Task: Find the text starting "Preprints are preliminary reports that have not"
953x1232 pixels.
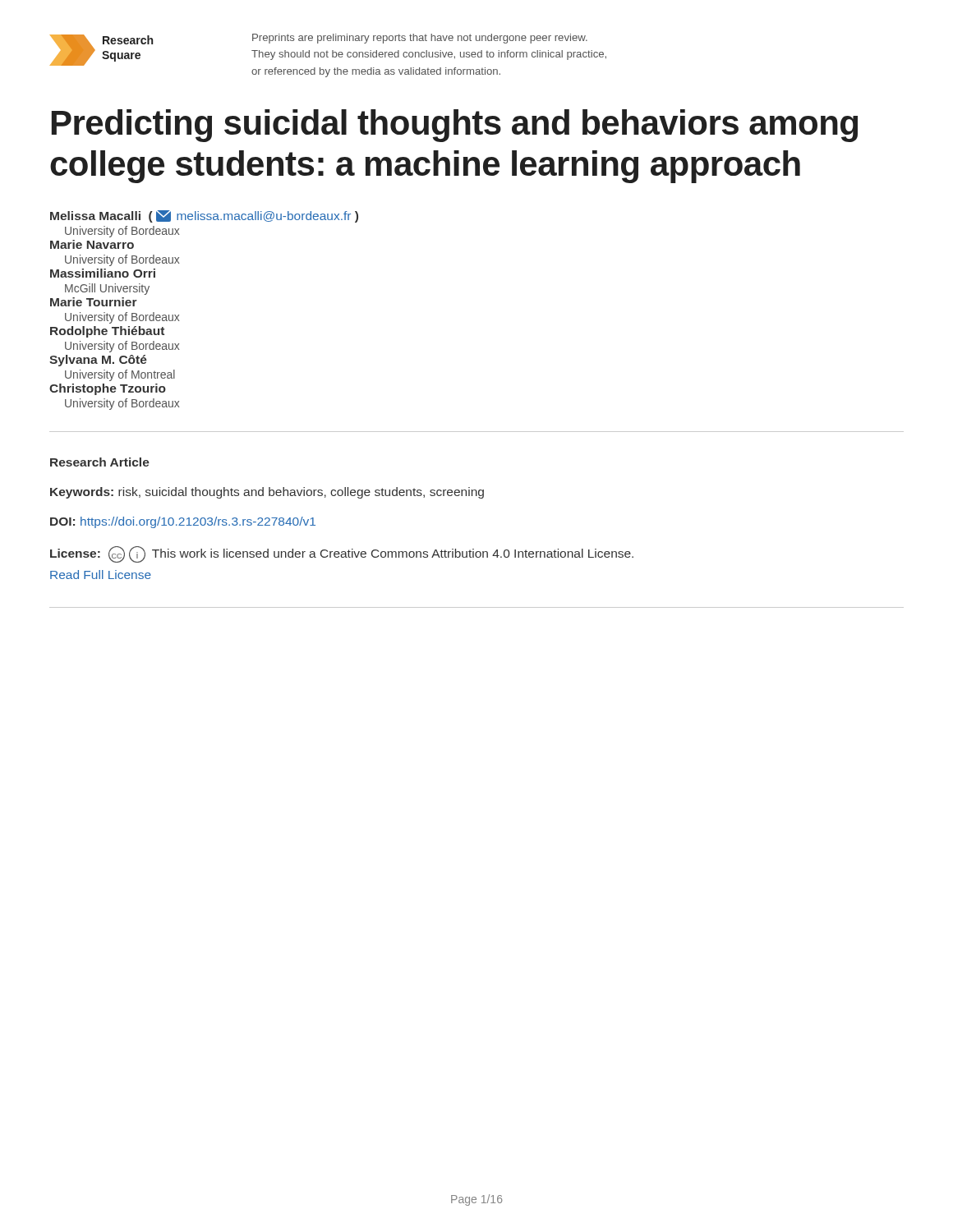Action: pos(429,54)
